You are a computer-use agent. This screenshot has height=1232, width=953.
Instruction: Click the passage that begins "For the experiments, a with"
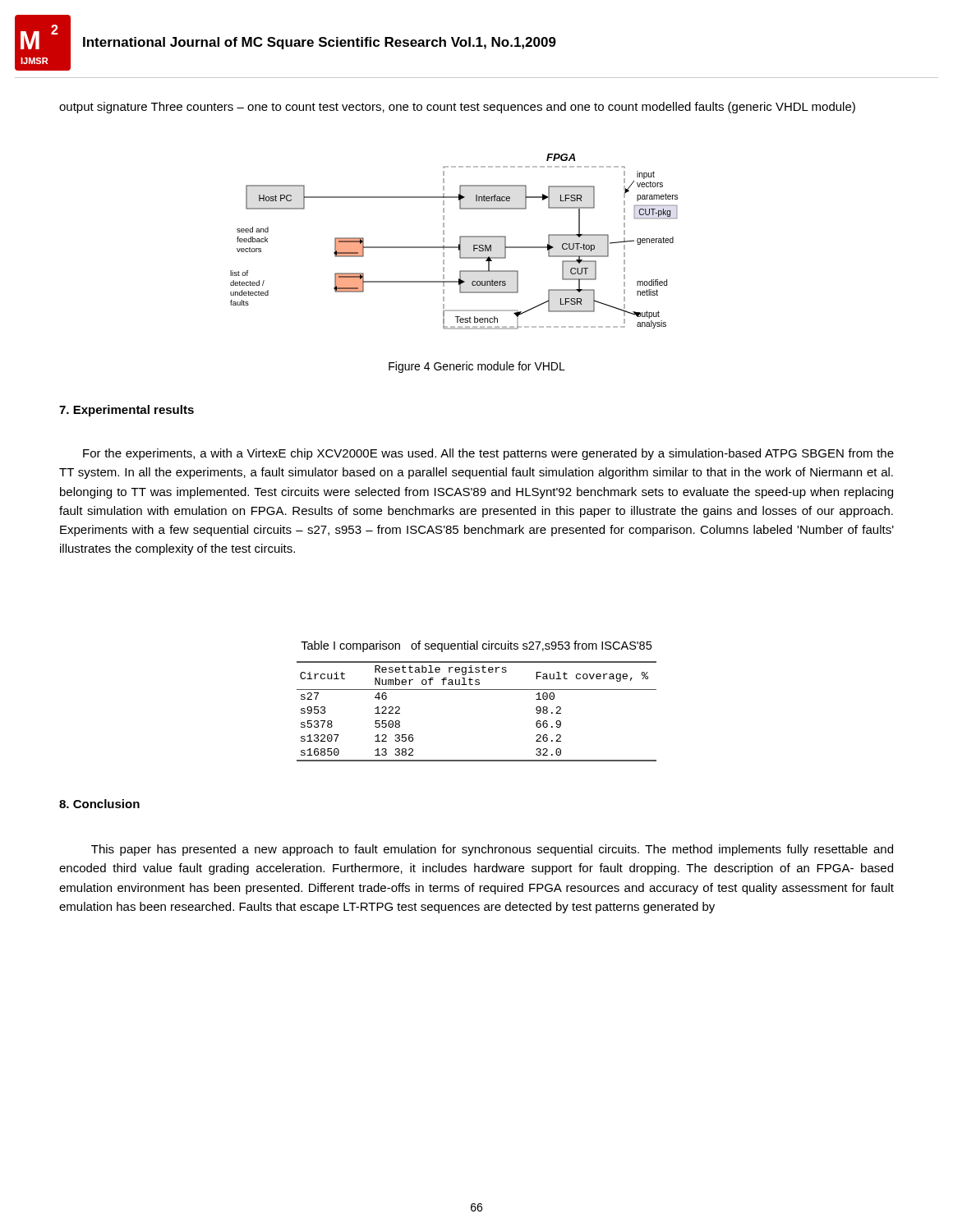pyautogui.click(x=476, y=501)
